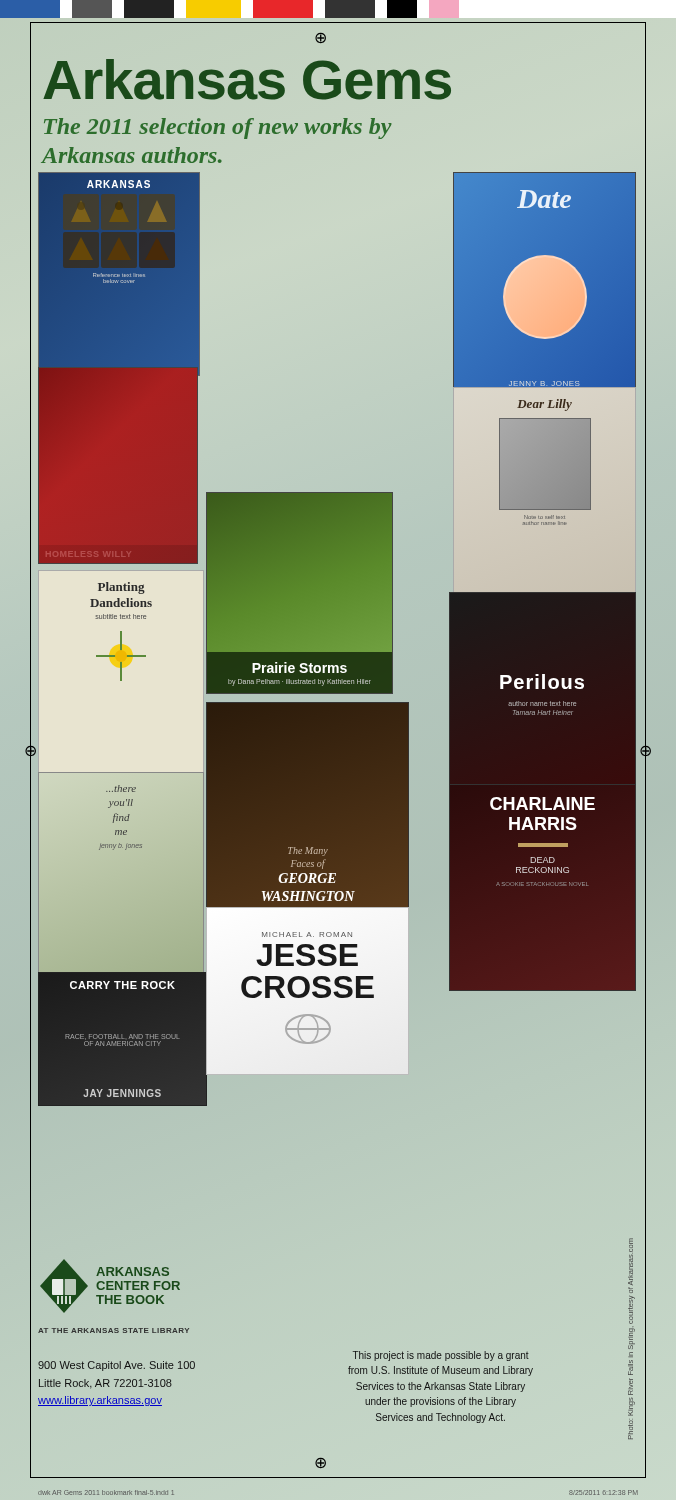Navigate to the region starting "900 West Capitol Ave. Suite 100Little"

pos(117,1384)
